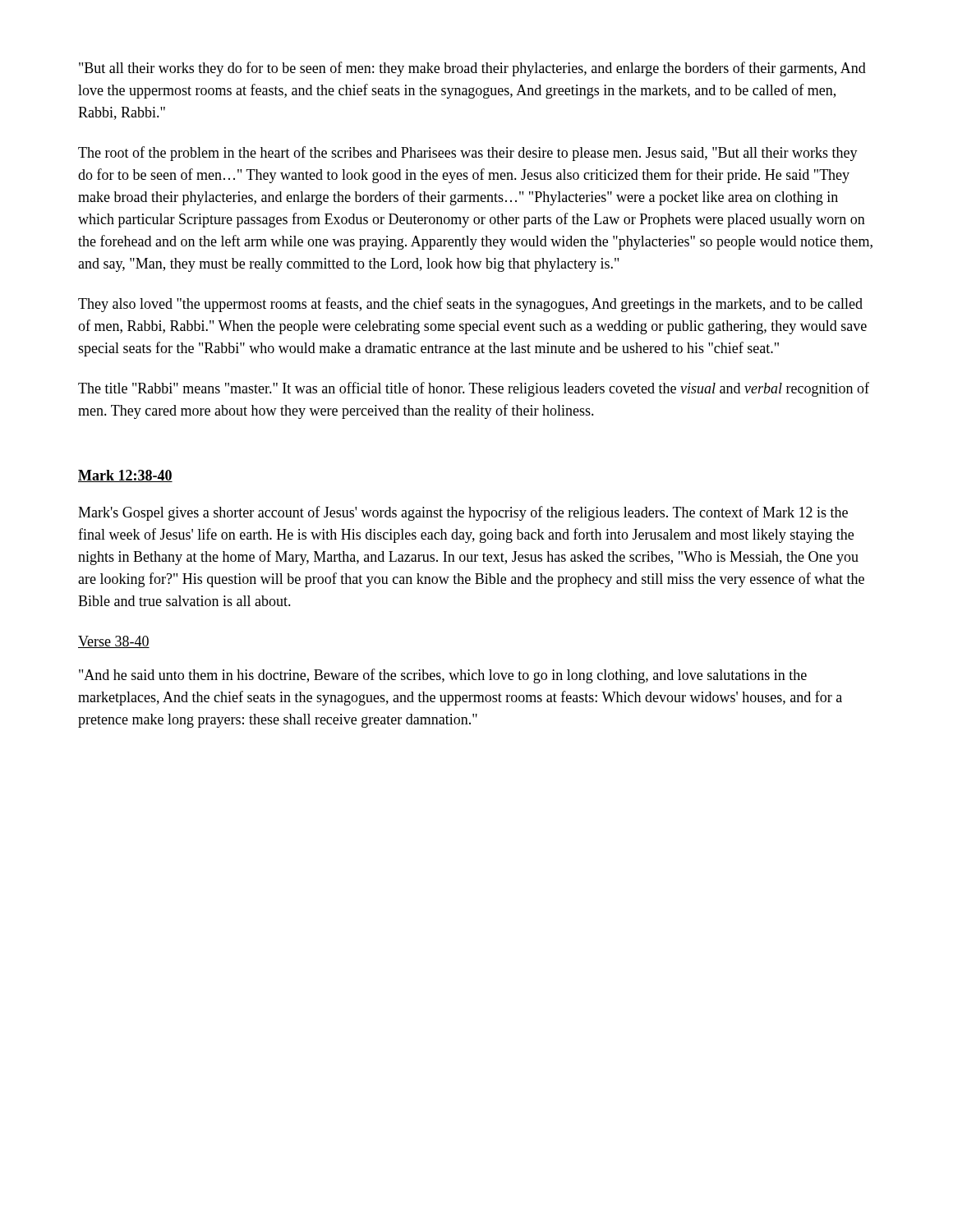Click the passage that begins "Mark's Gospel gives"
The width and height of the screenshot is (953, 1232).
click(471, 557)
